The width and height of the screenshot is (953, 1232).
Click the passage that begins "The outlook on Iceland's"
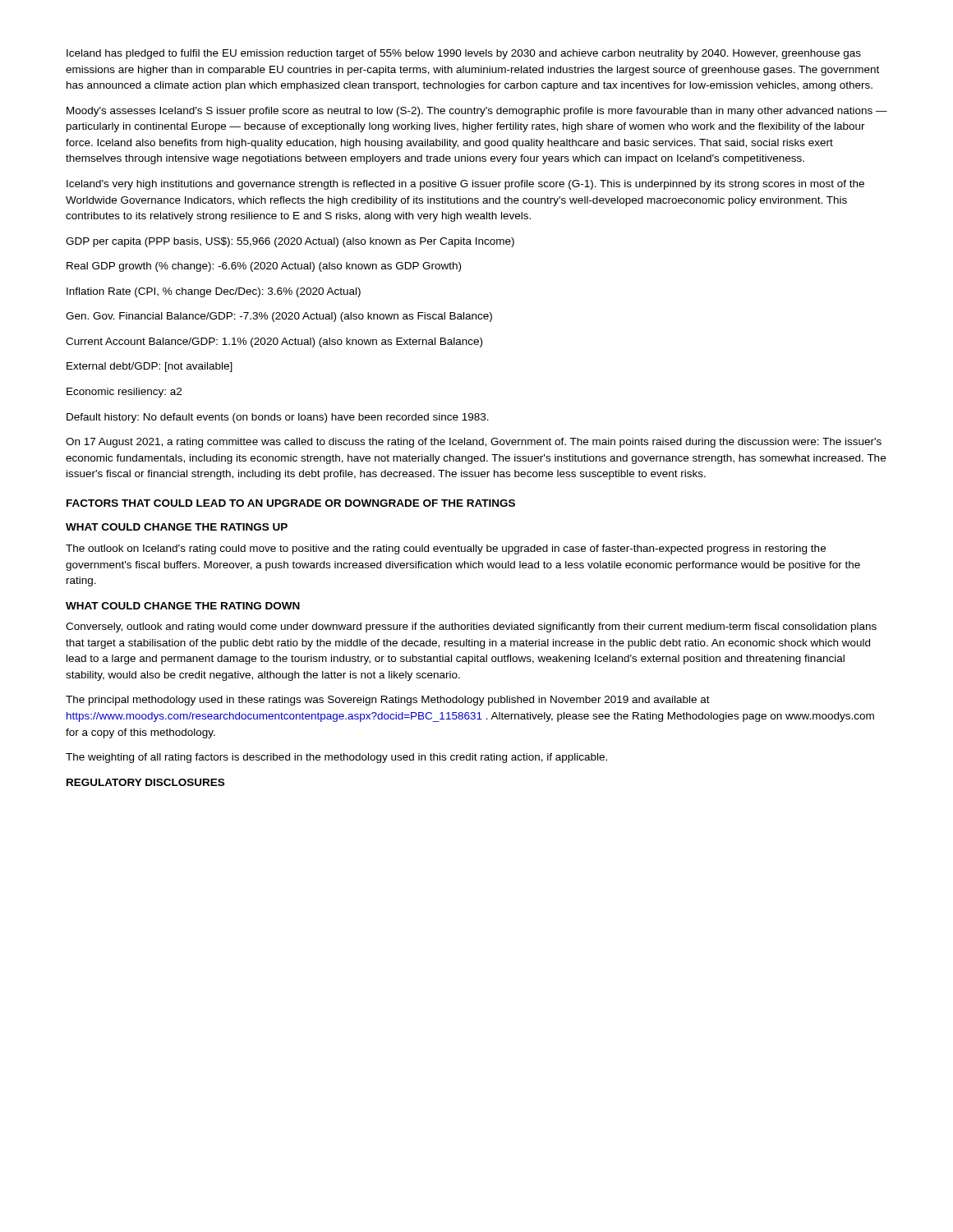(x=463, y=564)
